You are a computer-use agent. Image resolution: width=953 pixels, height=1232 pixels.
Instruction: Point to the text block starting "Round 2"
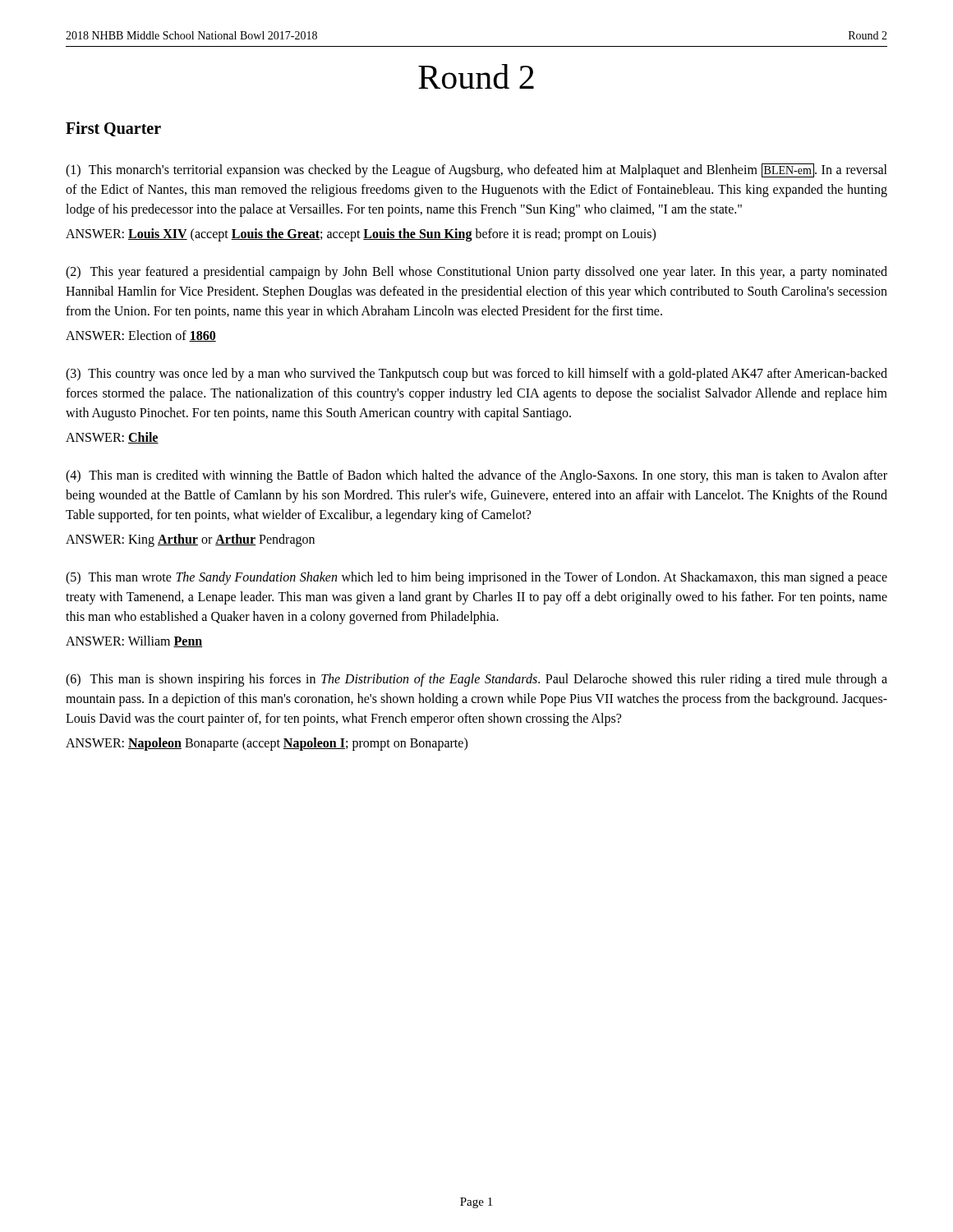click(476, 77)
